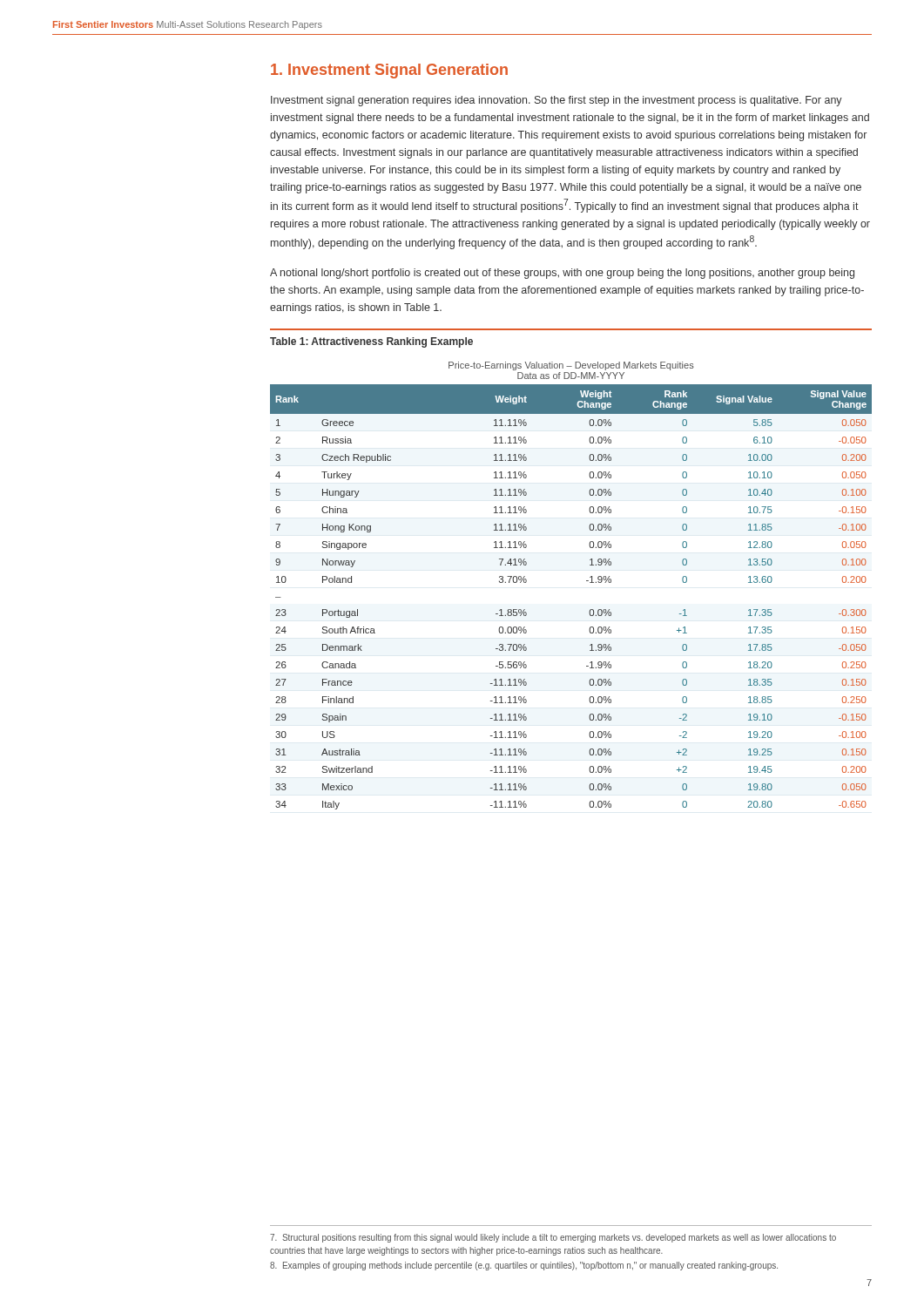This screenshot has width=924, height=1307.
Task: Select the text block that says "A notional long/short portfolio is"
Action: pos(567,290)
